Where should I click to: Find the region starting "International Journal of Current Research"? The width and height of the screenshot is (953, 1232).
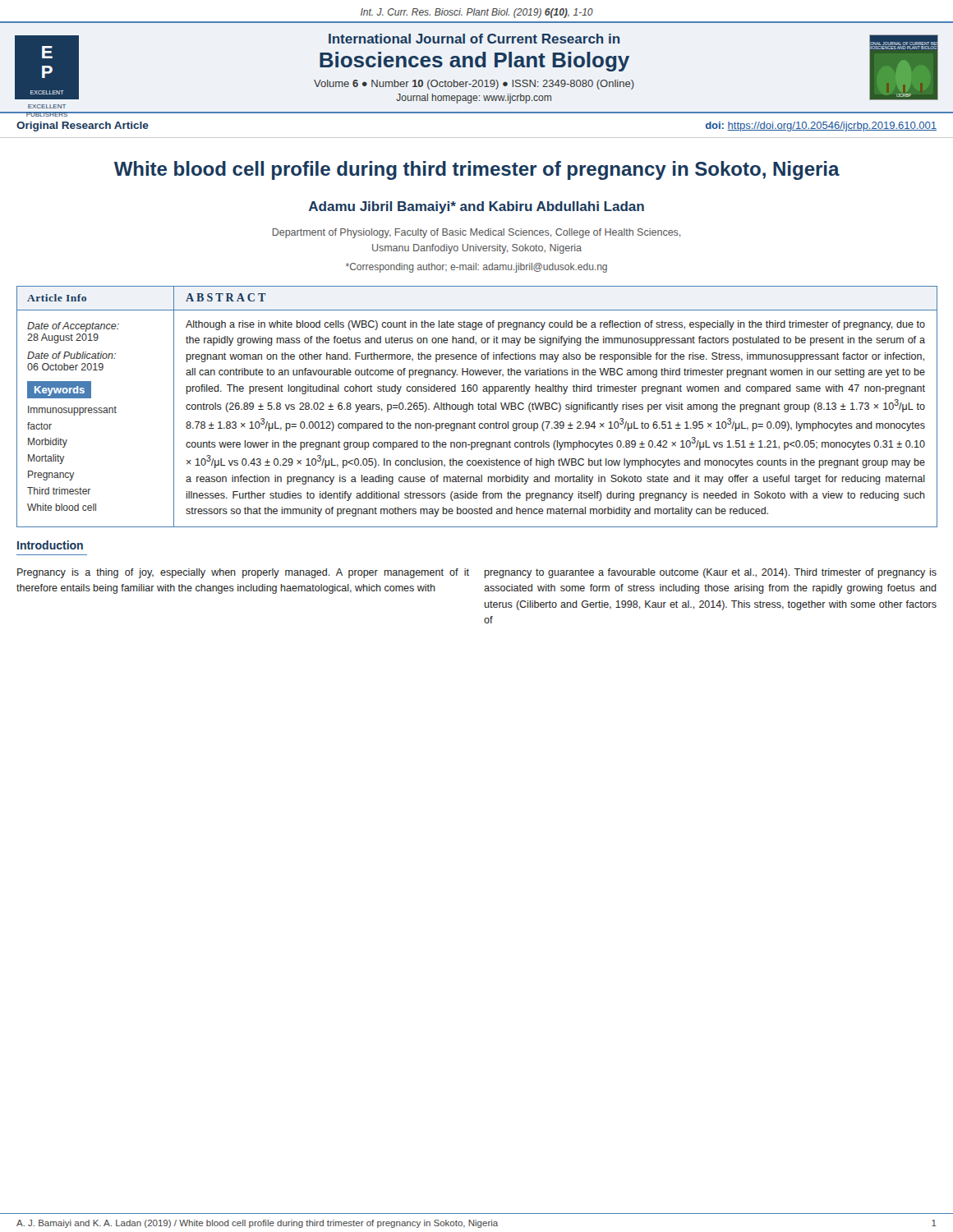click(474, 67)
